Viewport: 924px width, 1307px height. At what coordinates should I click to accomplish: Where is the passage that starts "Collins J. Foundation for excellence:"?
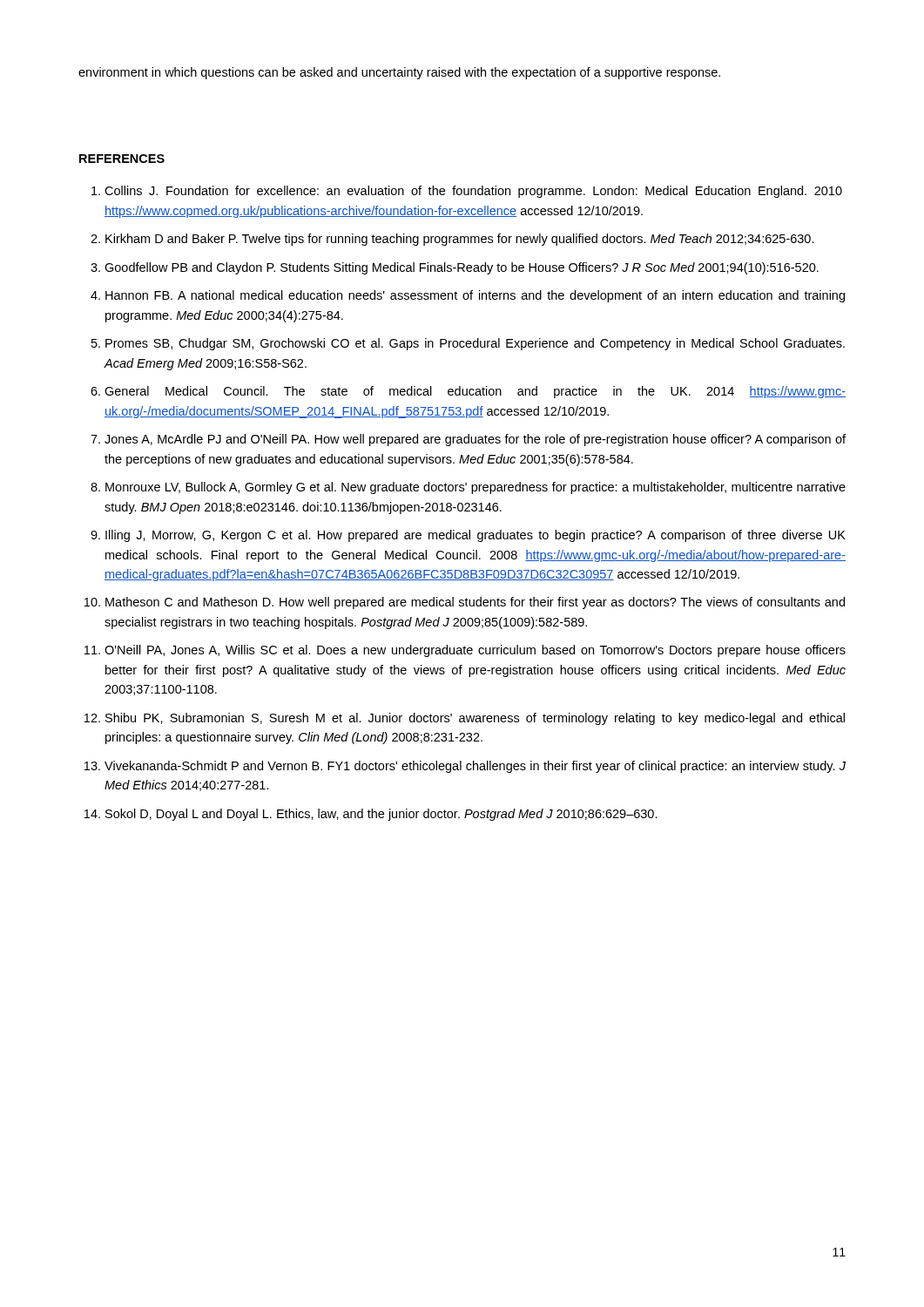[x=475, y=201]
